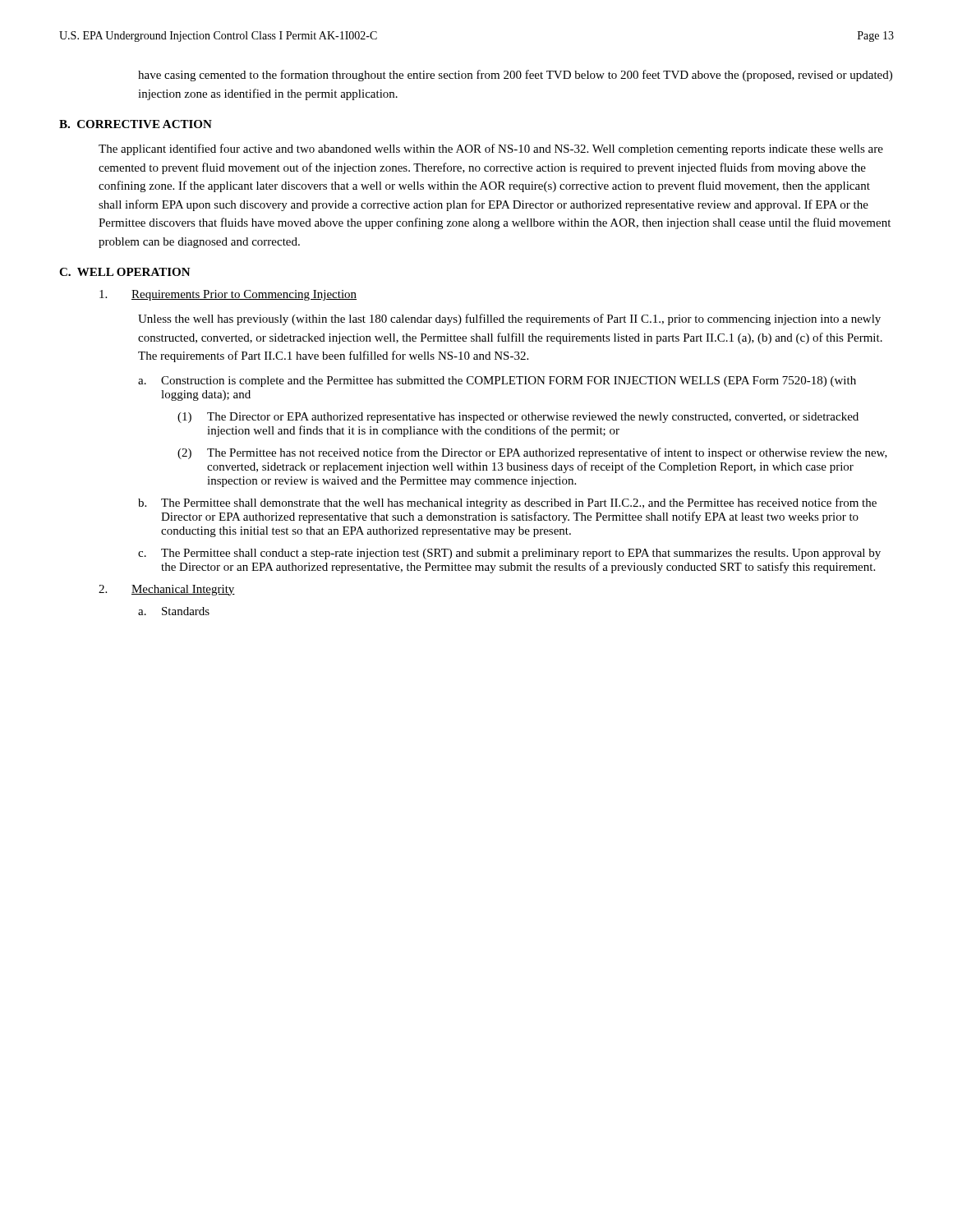Where does it say "Requirements Prior to Commencing Injection"?
This screenshot has height=1232, width=953.
(x=228, y=295)
